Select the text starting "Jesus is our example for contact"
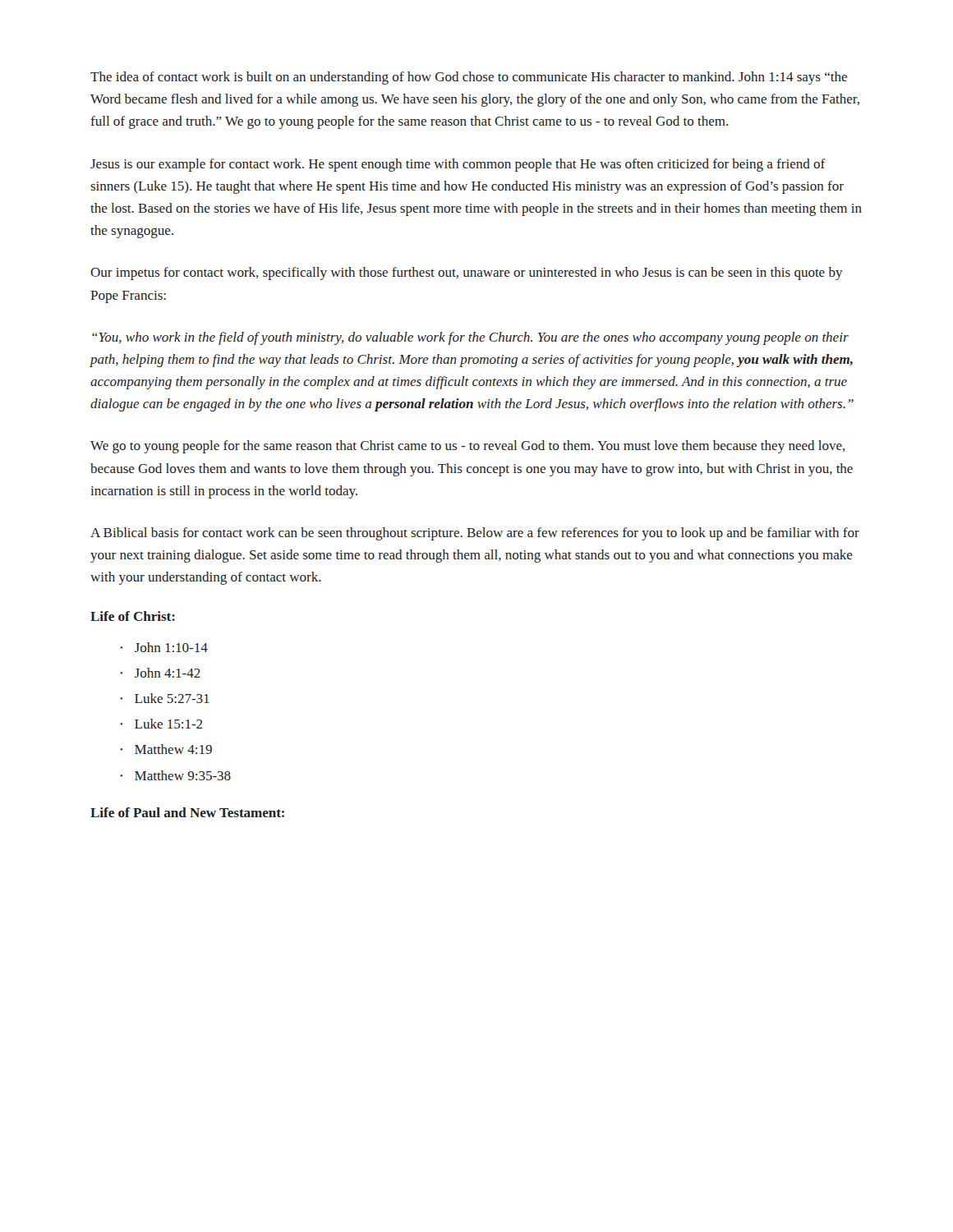 pyautogui.click(x=476, y=197)
